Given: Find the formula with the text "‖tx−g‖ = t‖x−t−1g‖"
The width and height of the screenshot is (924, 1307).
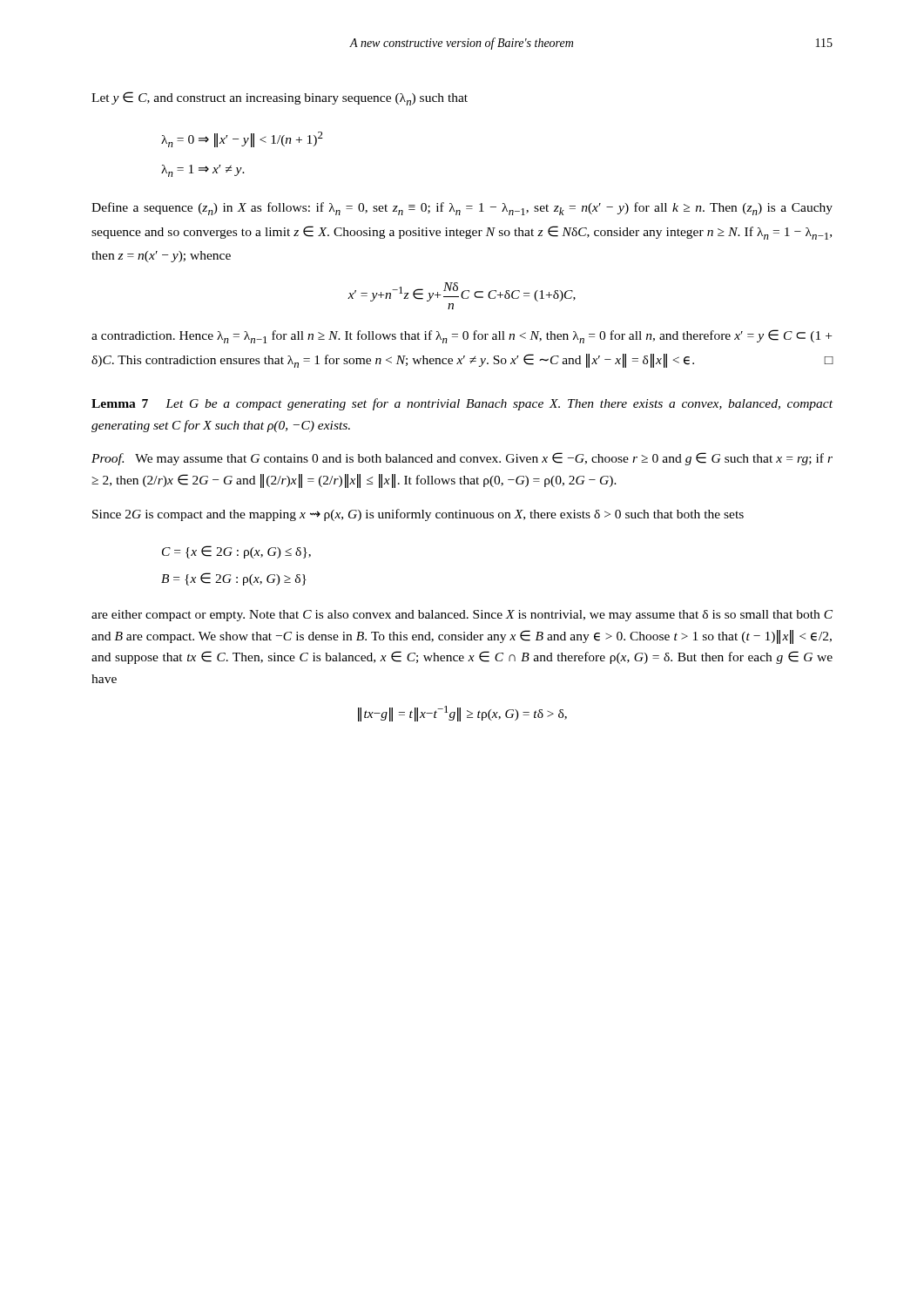Looking at the screenshot, I should point(462,711).
